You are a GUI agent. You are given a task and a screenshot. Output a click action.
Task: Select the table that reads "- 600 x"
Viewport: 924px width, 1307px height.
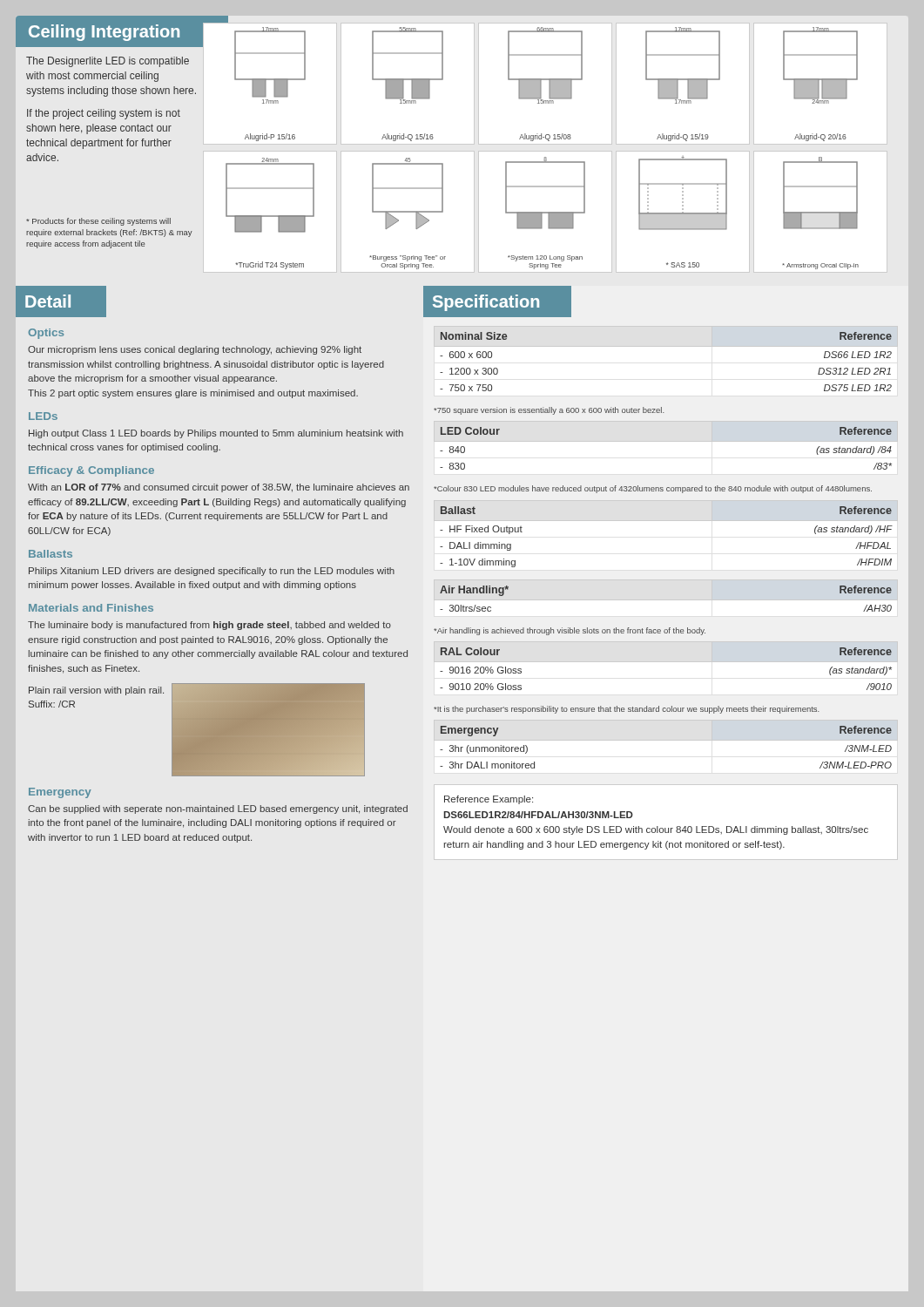point(666,361)
